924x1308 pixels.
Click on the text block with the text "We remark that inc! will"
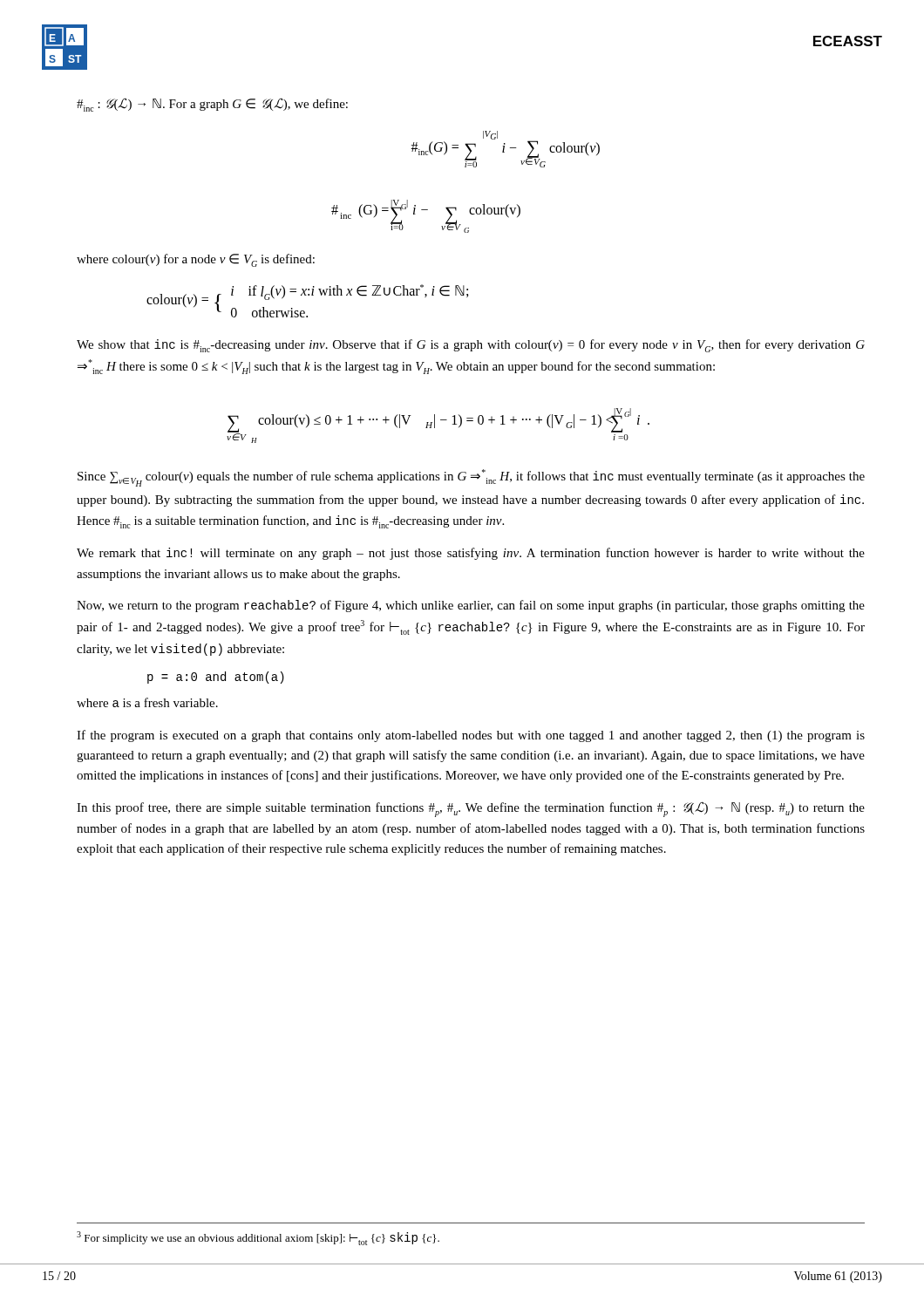click(x=471, y=564)
